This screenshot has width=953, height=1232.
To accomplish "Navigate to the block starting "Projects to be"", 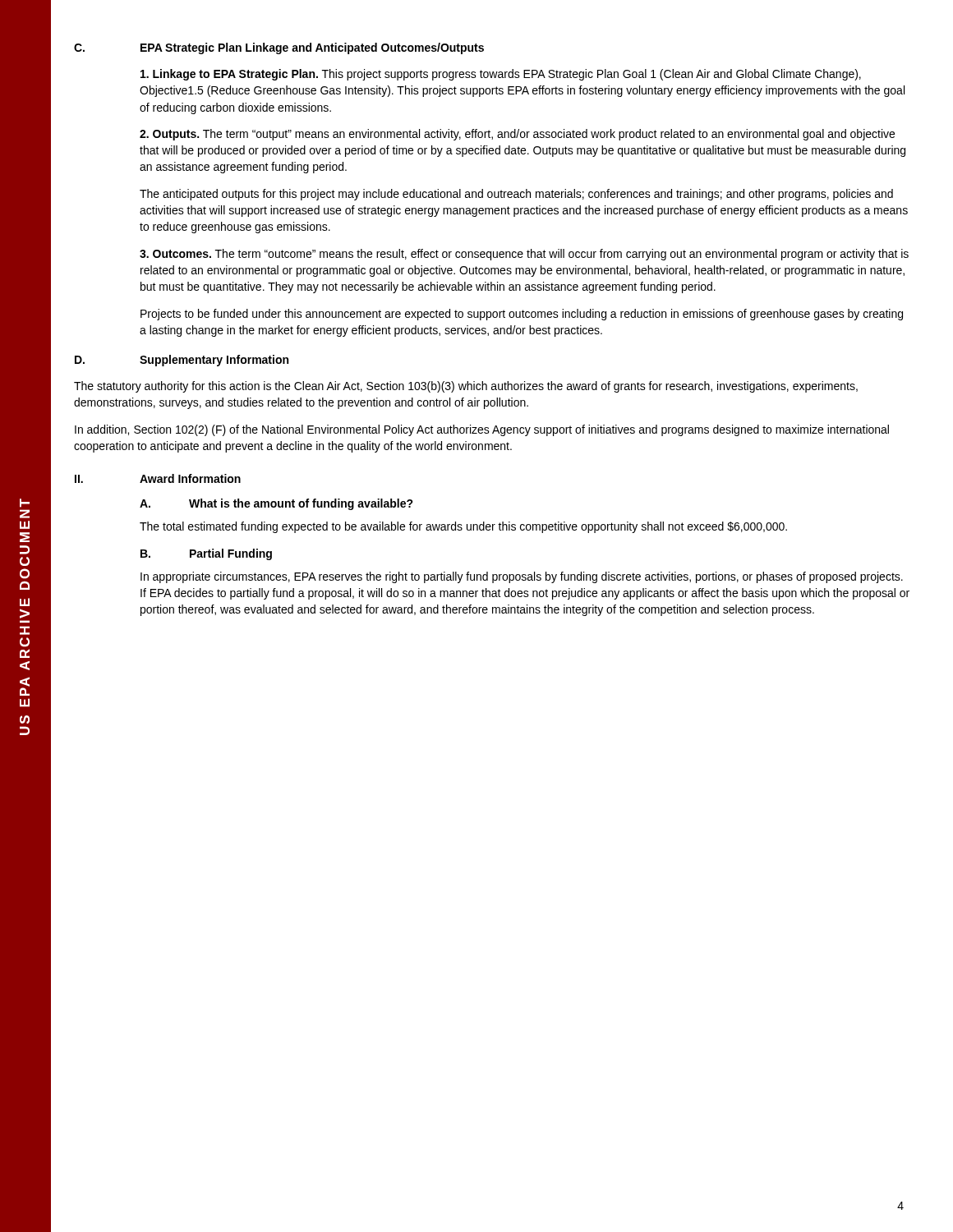I will [x=522, y=322].
